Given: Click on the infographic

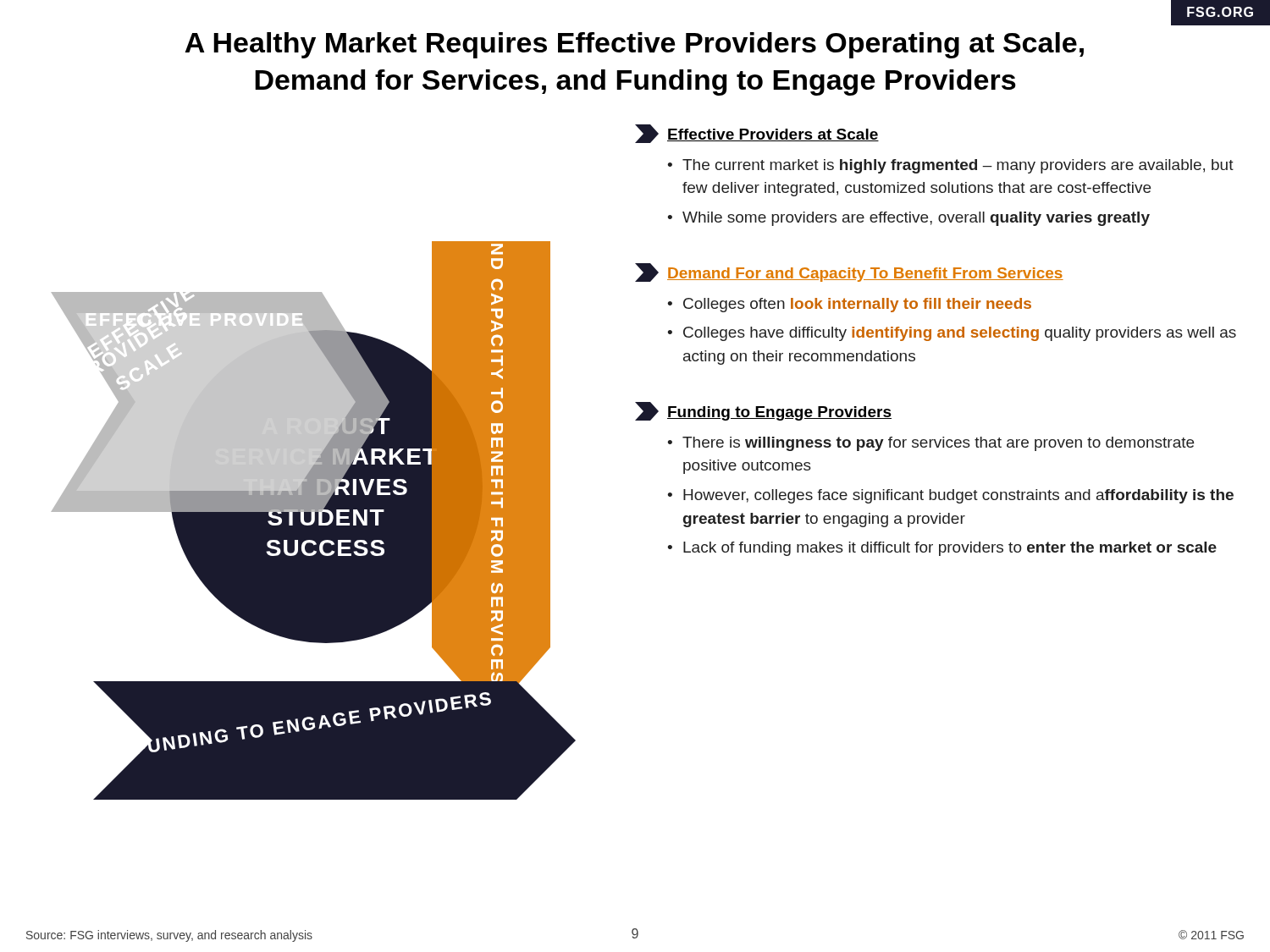Looking at the screenshot, I should (322, 491).
